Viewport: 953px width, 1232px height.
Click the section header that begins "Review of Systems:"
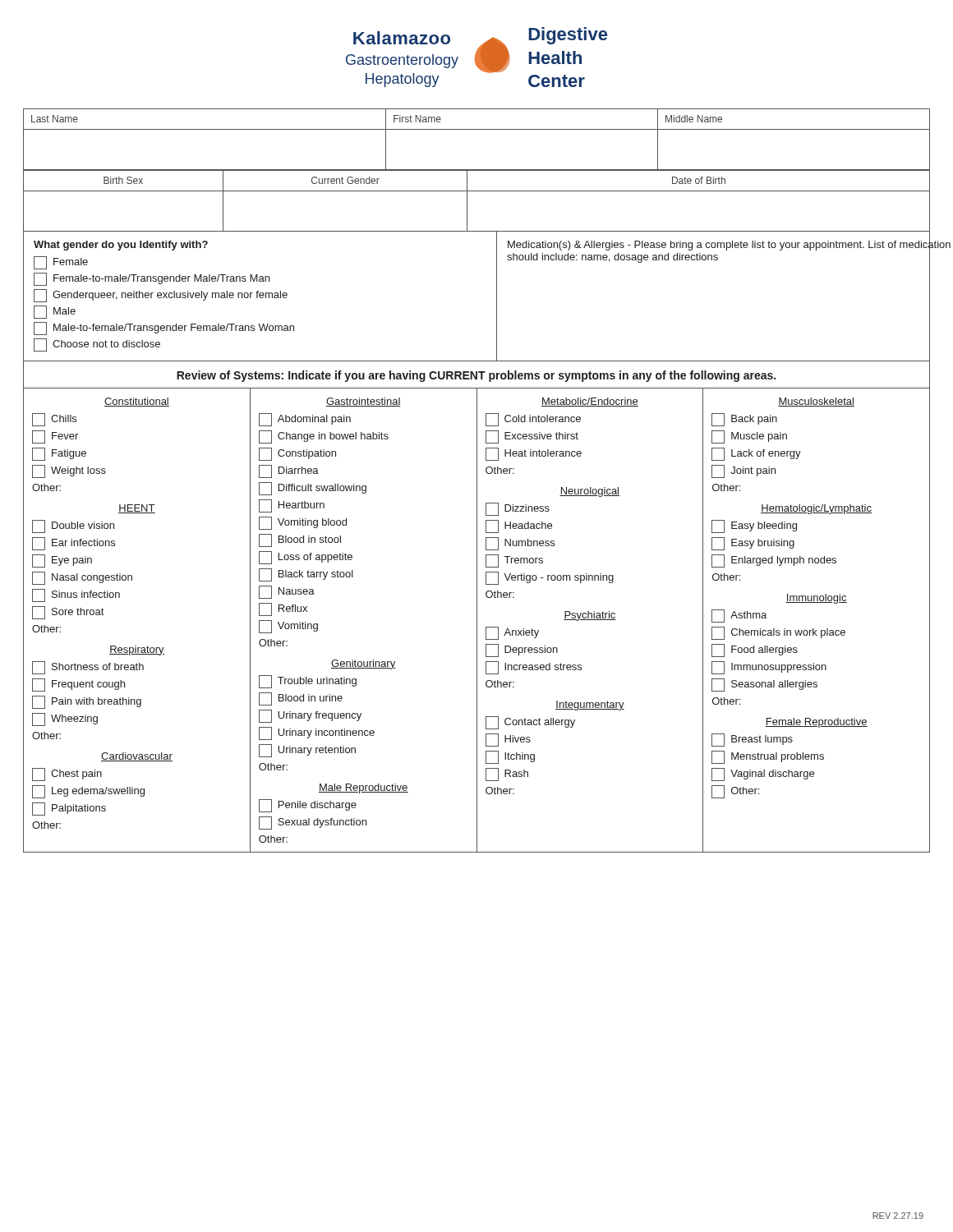coord(476,375)
